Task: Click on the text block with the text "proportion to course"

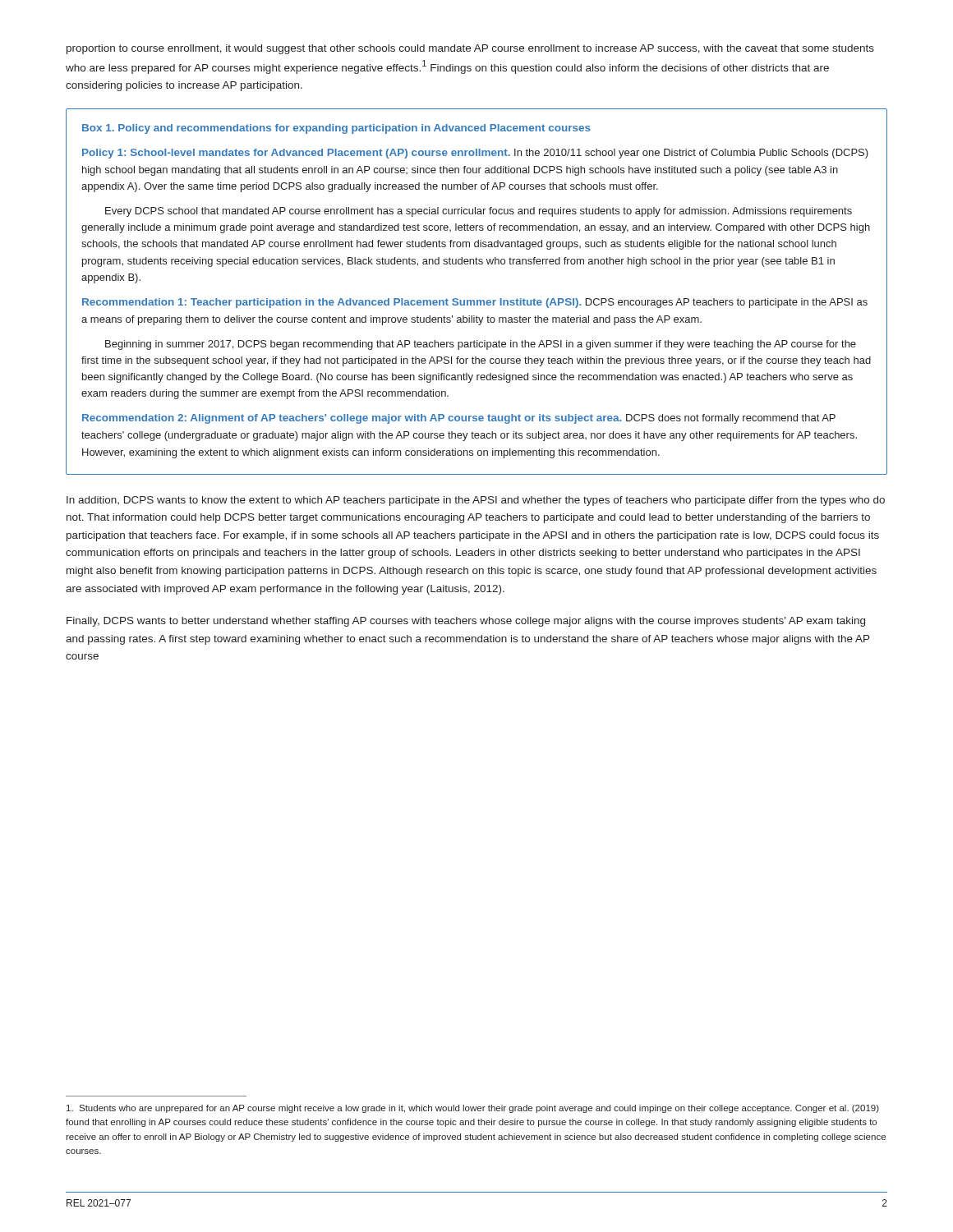Action: point(470,66)
